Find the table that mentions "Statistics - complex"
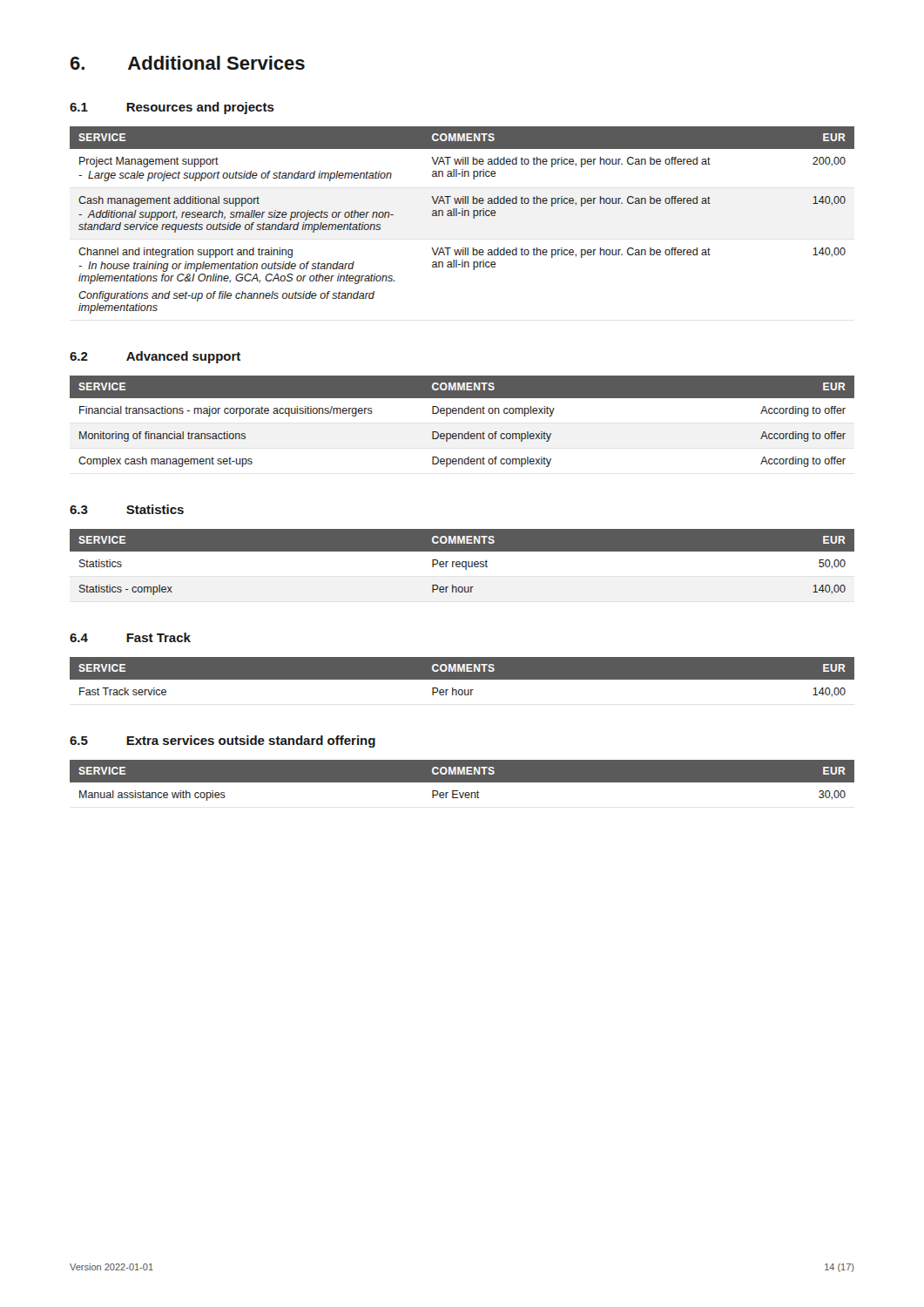The width and height of the screenshot is (924, 1307). [x=462, y=566]
